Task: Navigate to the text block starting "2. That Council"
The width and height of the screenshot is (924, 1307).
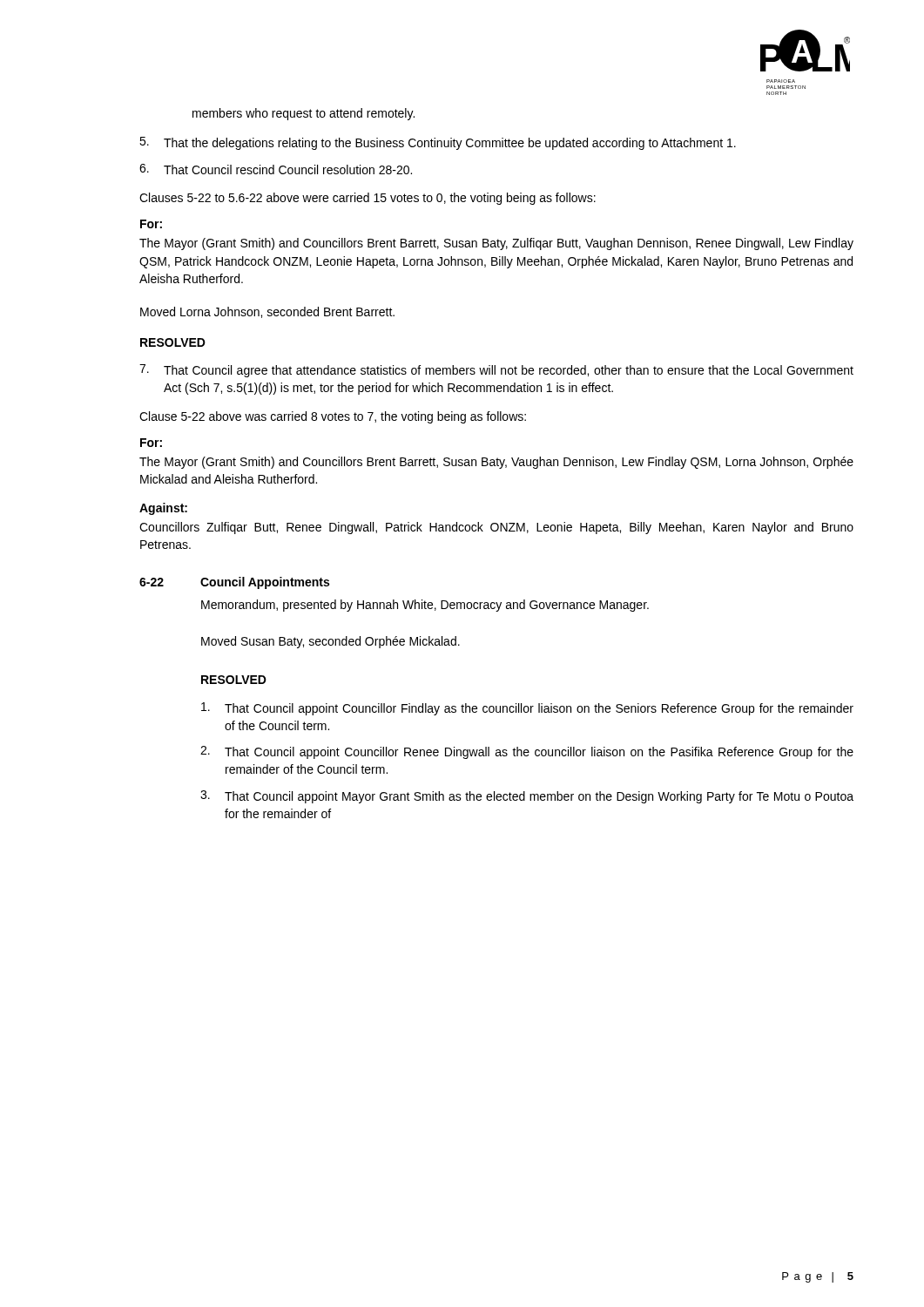Action: point(496,761)
